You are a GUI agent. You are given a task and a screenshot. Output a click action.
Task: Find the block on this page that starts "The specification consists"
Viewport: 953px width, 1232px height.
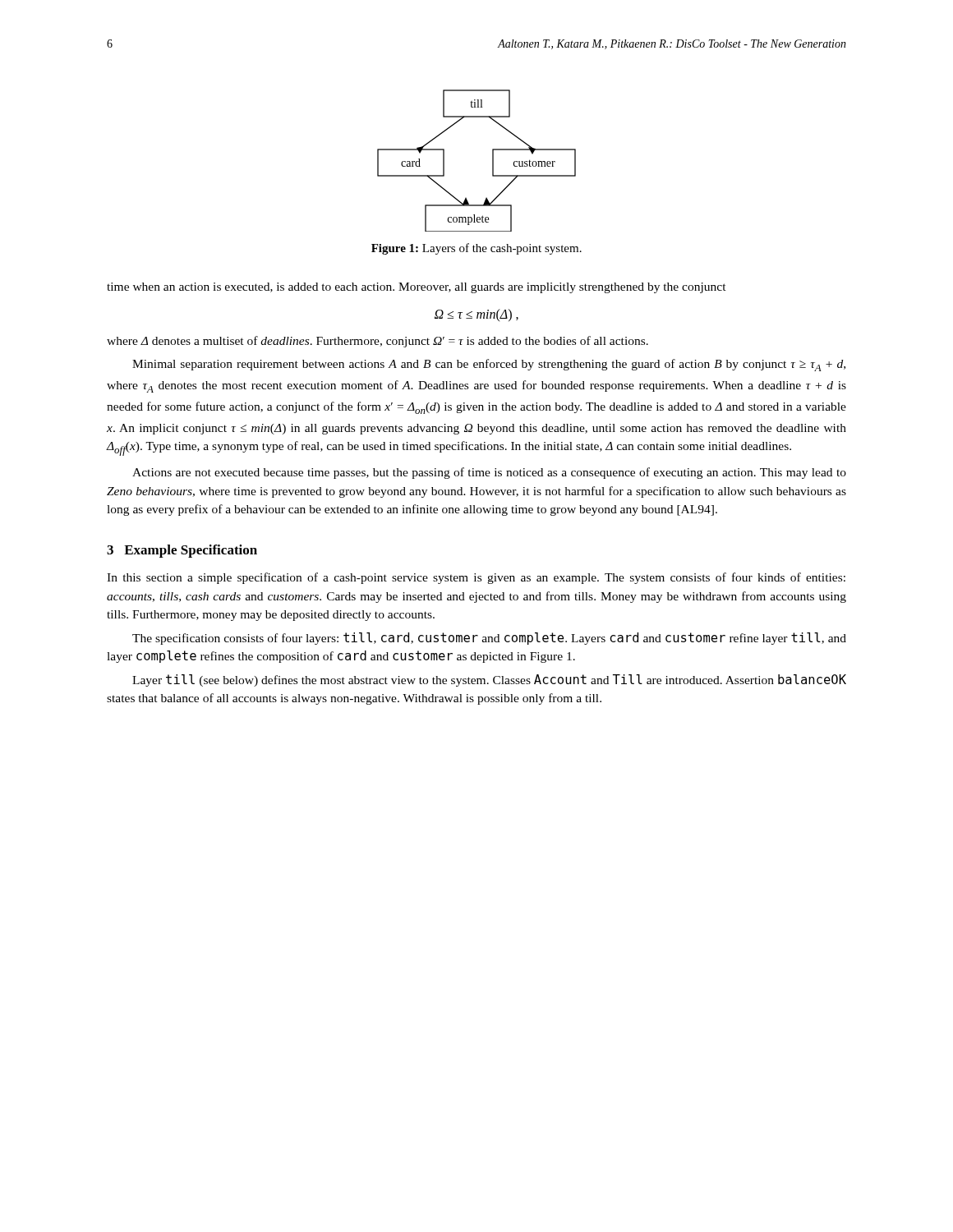point(476,647)
